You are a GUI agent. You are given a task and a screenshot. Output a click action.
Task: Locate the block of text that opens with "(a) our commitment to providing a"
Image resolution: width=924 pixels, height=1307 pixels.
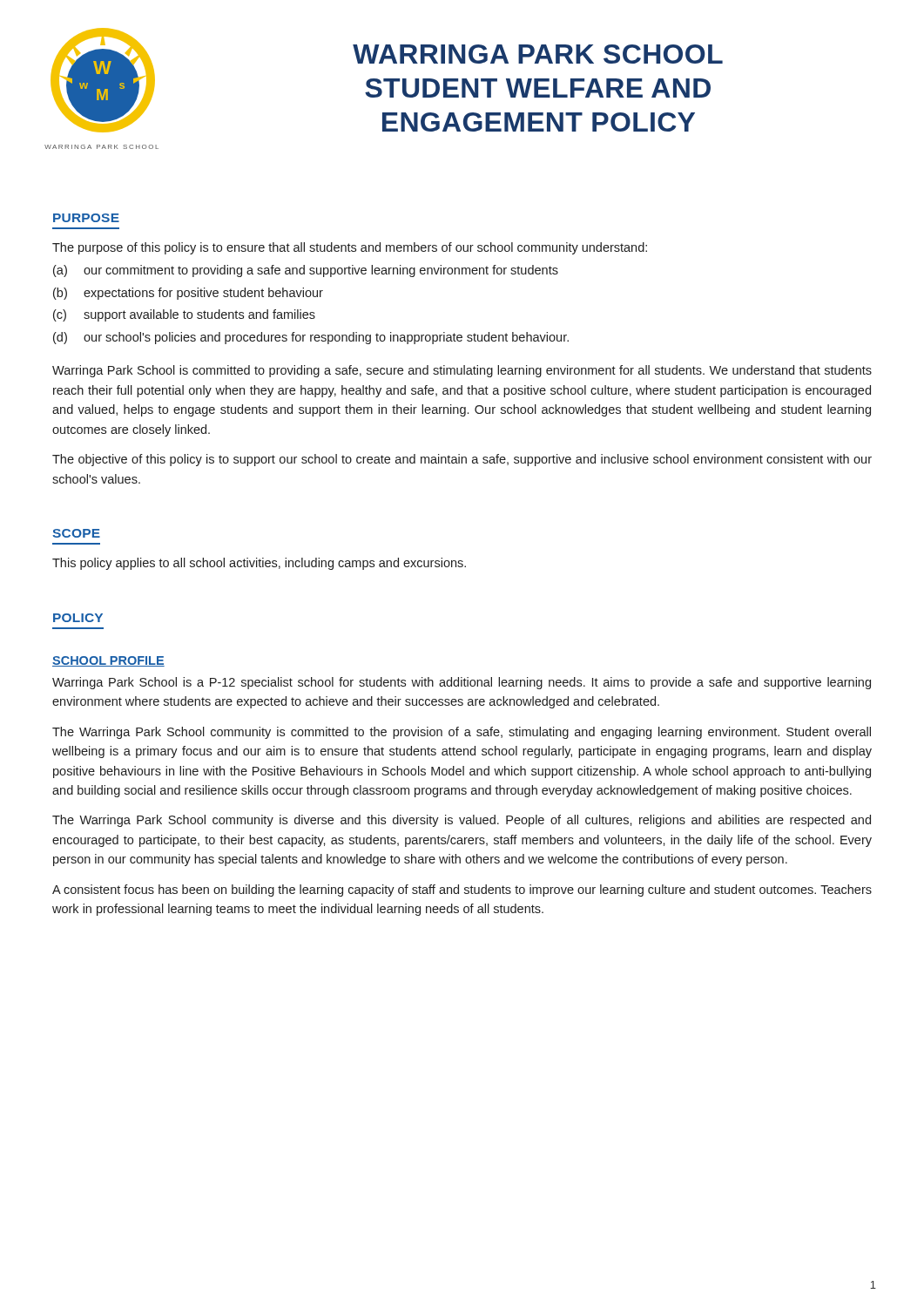(305, 271)
